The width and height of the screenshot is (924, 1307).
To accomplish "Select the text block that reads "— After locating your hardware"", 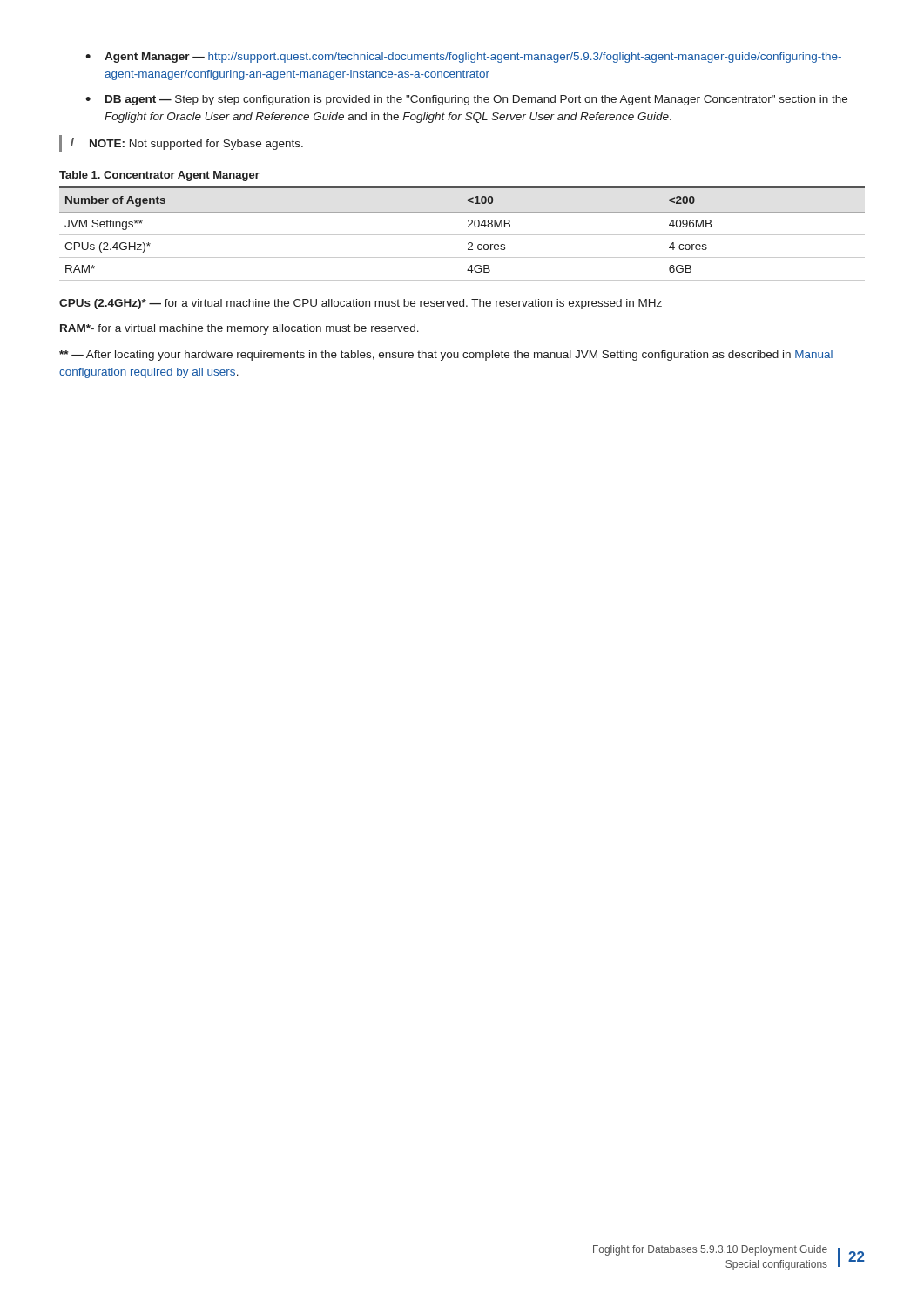I will [x=446, y=363].
